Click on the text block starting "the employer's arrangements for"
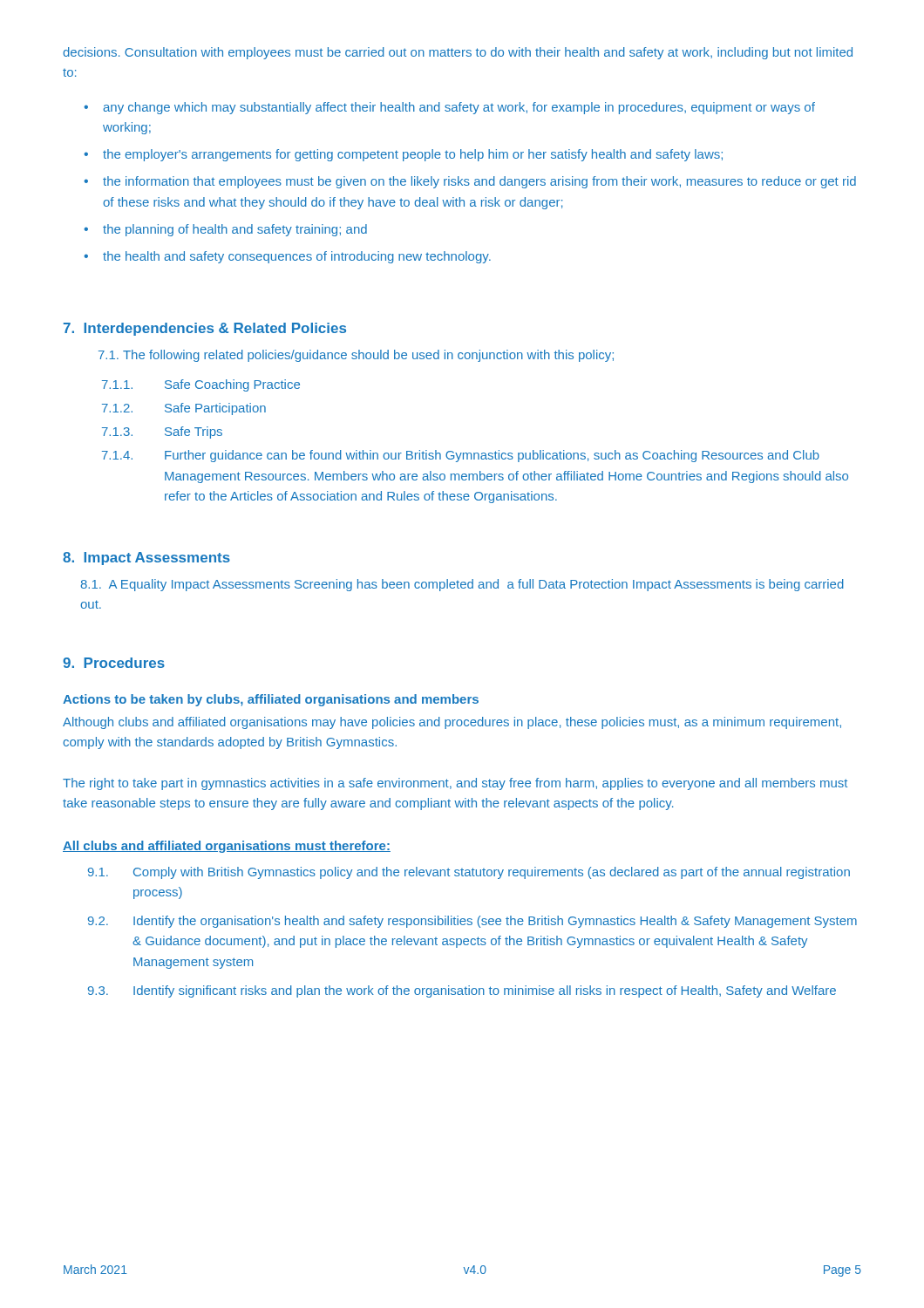 pos(413,154)
